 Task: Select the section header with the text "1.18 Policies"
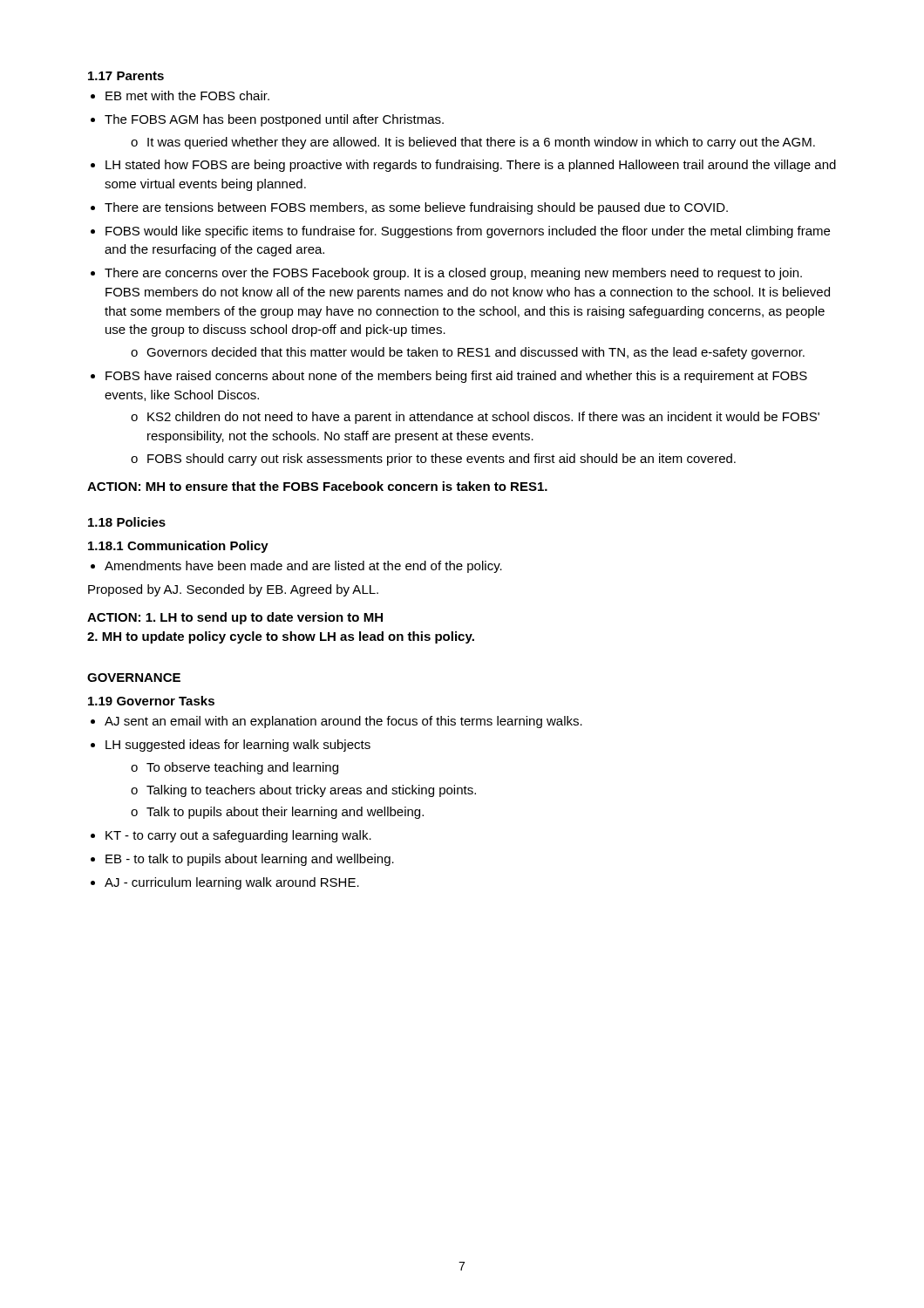click(126, 522)
